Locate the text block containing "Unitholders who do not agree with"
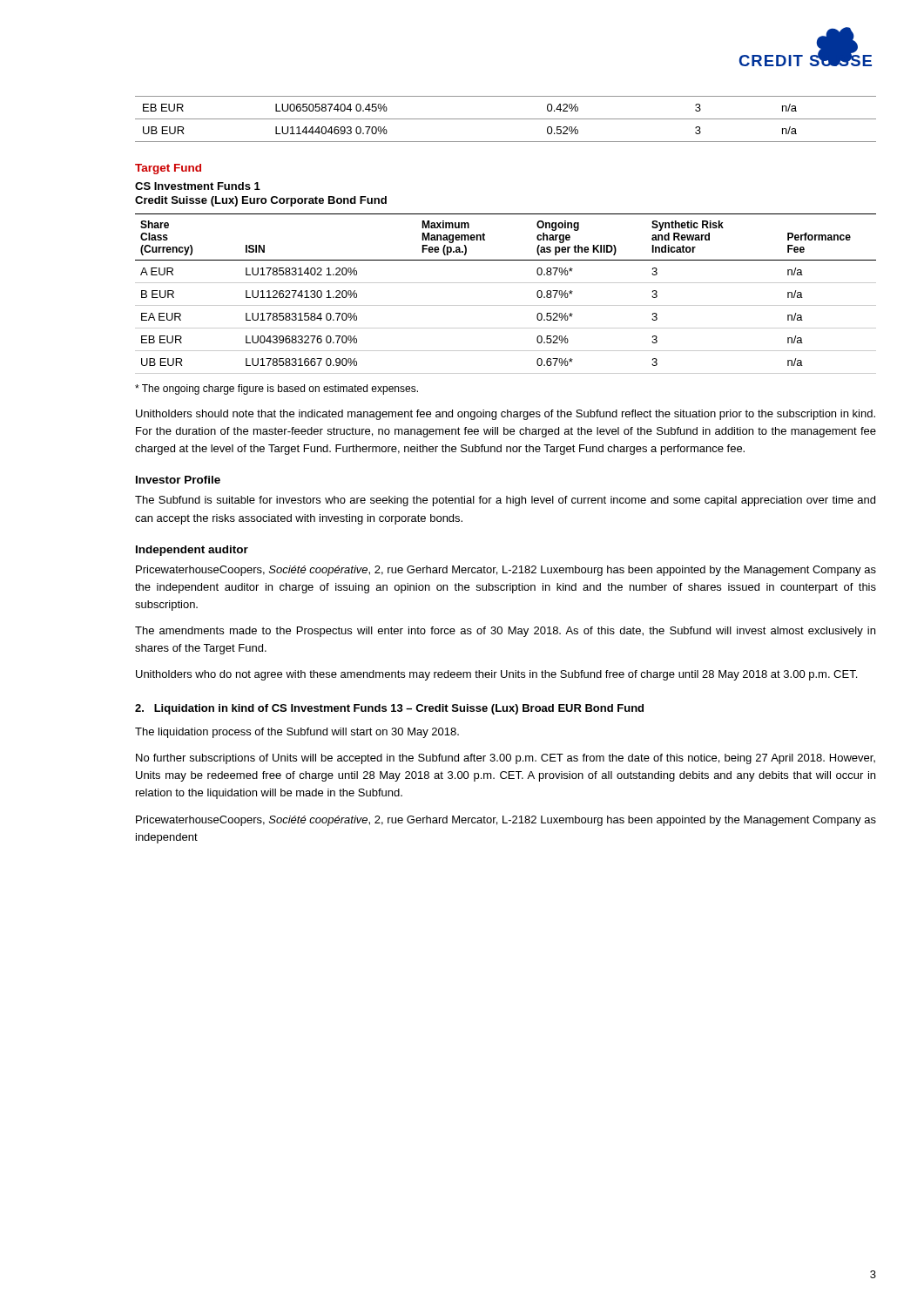 [497, 674]
